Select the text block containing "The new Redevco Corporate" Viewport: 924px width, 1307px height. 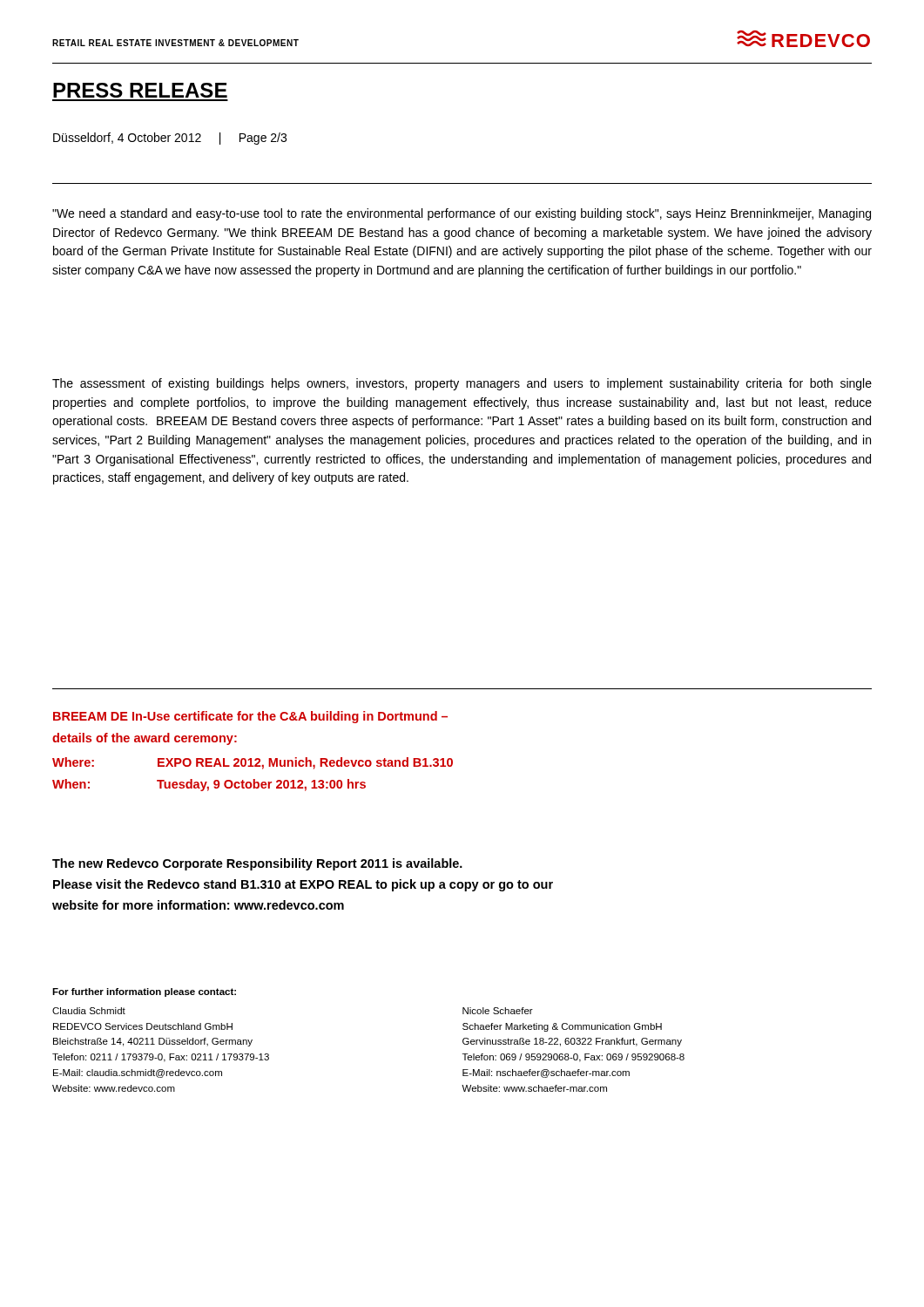click(x=462, y=885)
